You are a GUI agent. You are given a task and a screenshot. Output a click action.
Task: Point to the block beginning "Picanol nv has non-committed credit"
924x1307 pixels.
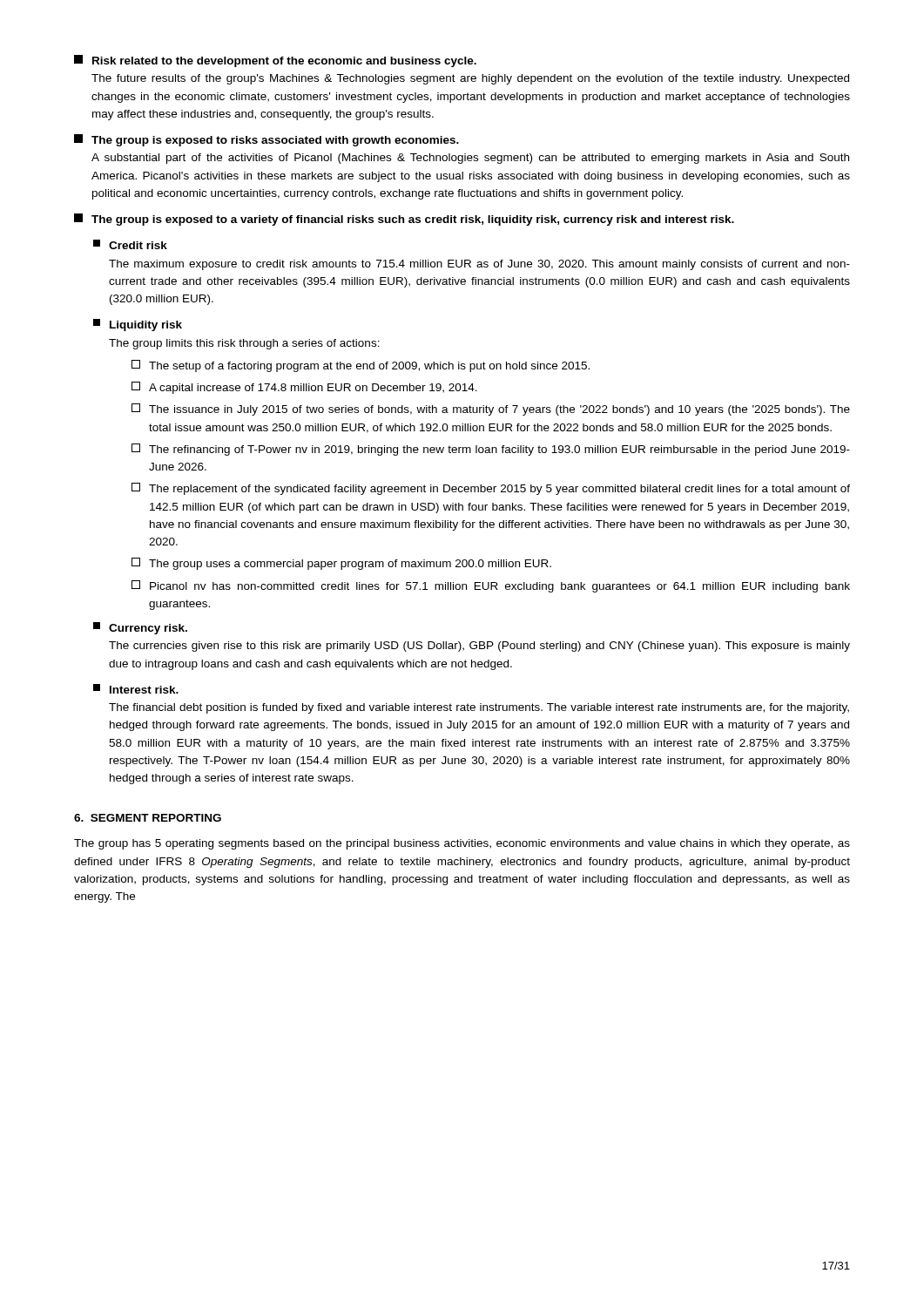pyautogui.click(x=491, y=595)
